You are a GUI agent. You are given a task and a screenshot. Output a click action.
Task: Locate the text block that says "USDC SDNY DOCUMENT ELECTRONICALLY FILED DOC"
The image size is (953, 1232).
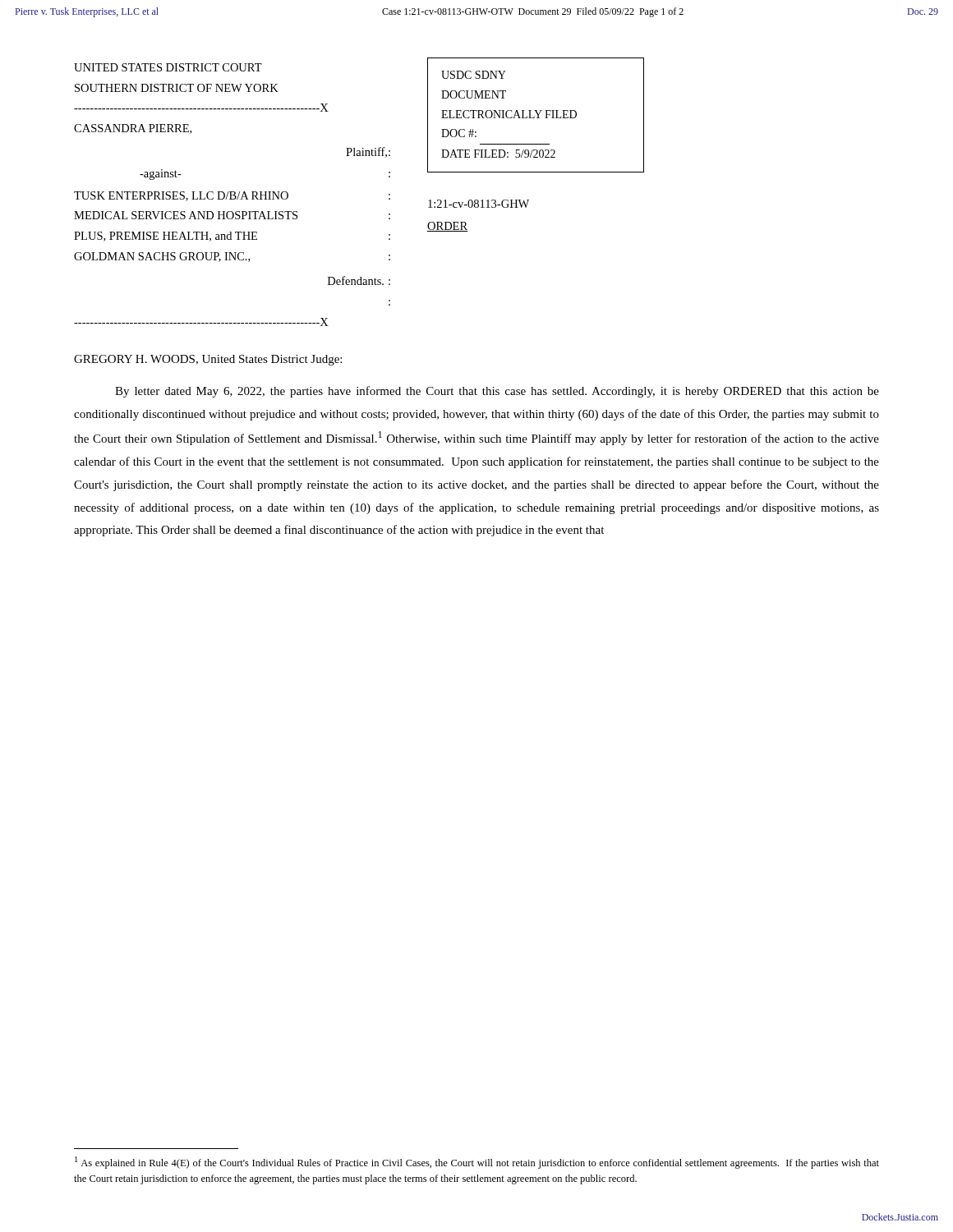[x=509, y=115]
